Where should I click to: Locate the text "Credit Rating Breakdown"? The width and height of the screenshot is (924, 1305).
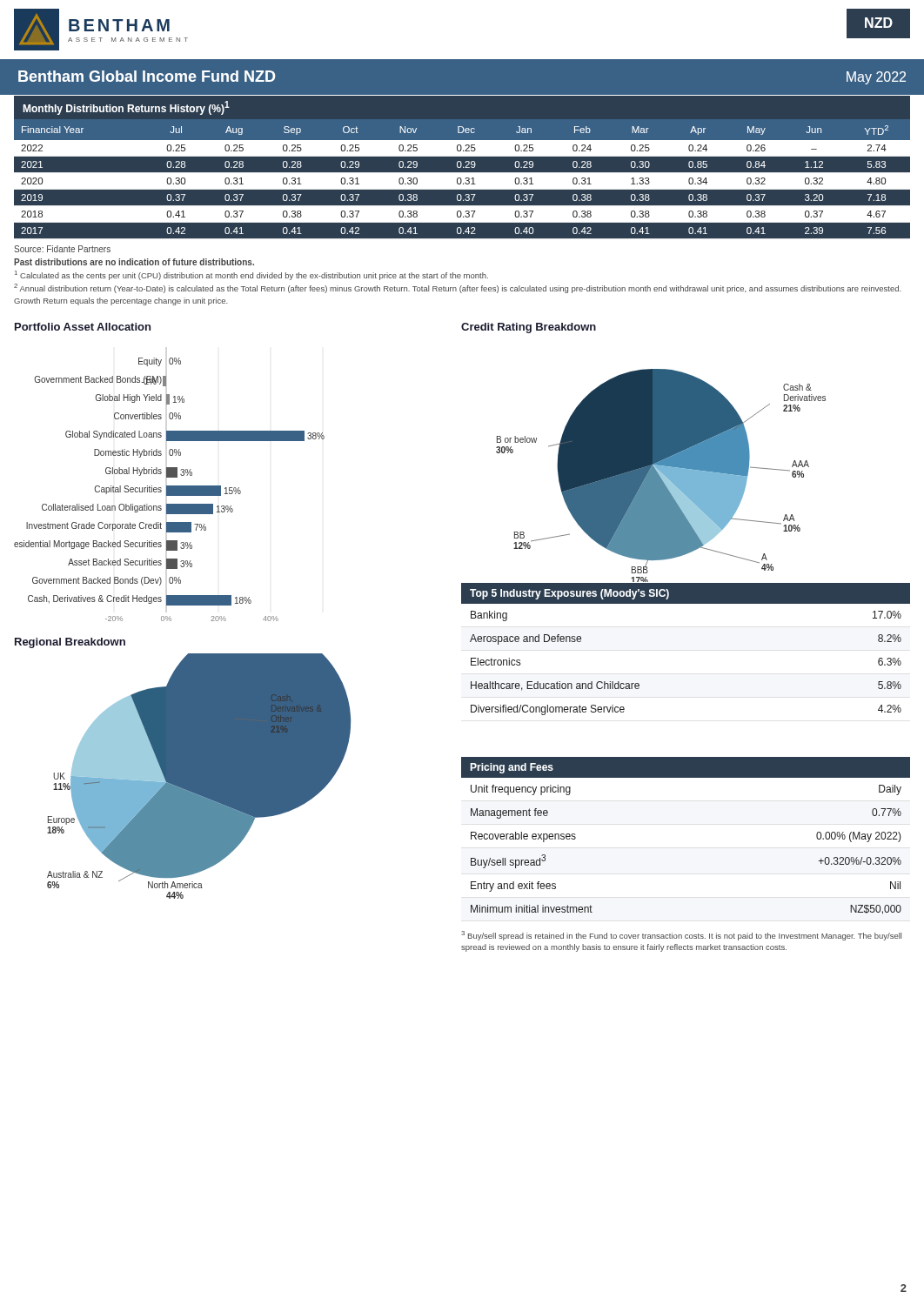click(x=529, y=327)
